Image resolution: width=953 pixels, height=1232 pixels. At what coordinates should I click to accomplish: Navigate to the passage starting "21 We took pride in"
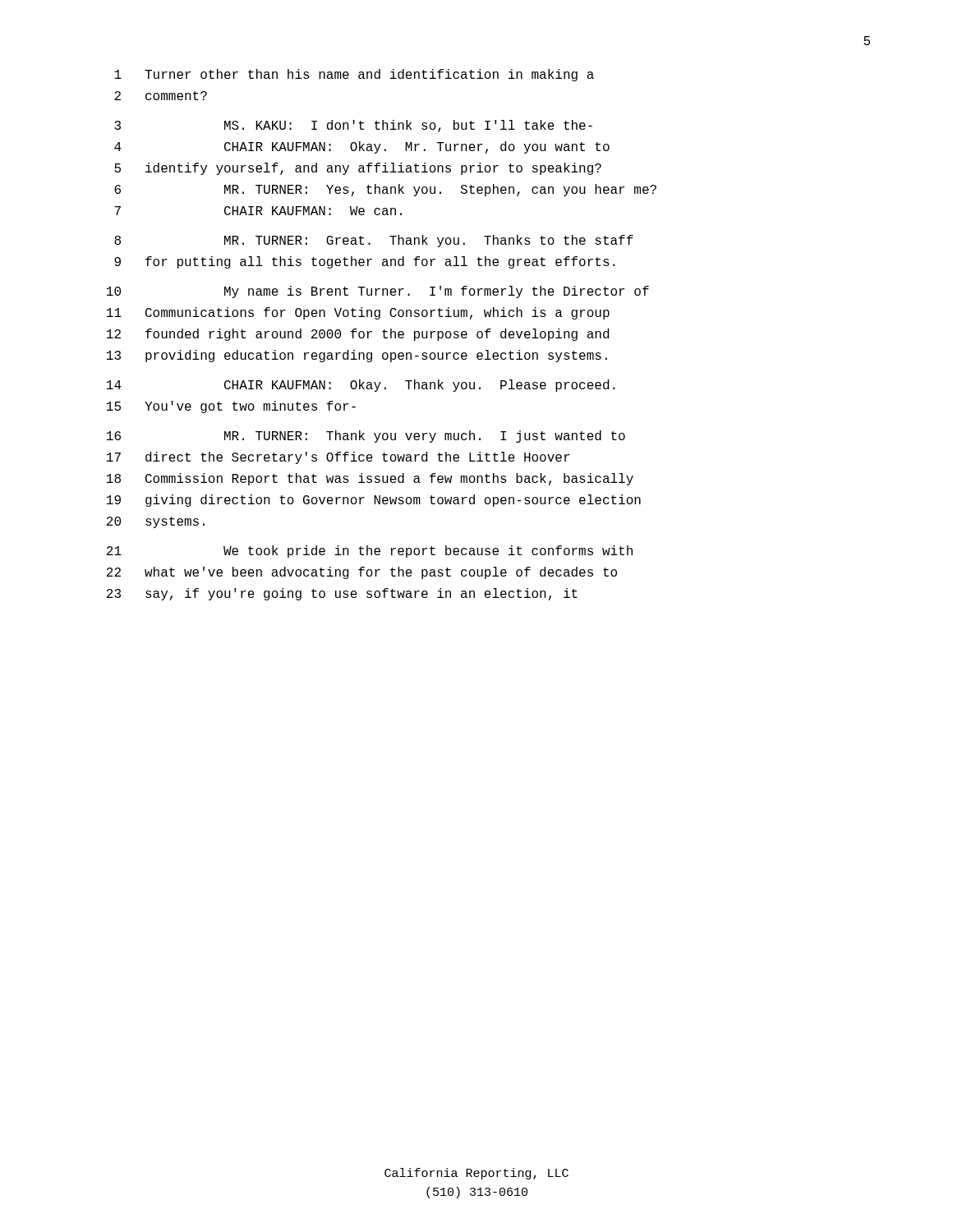pyautogui.click(x=476, y=553)
